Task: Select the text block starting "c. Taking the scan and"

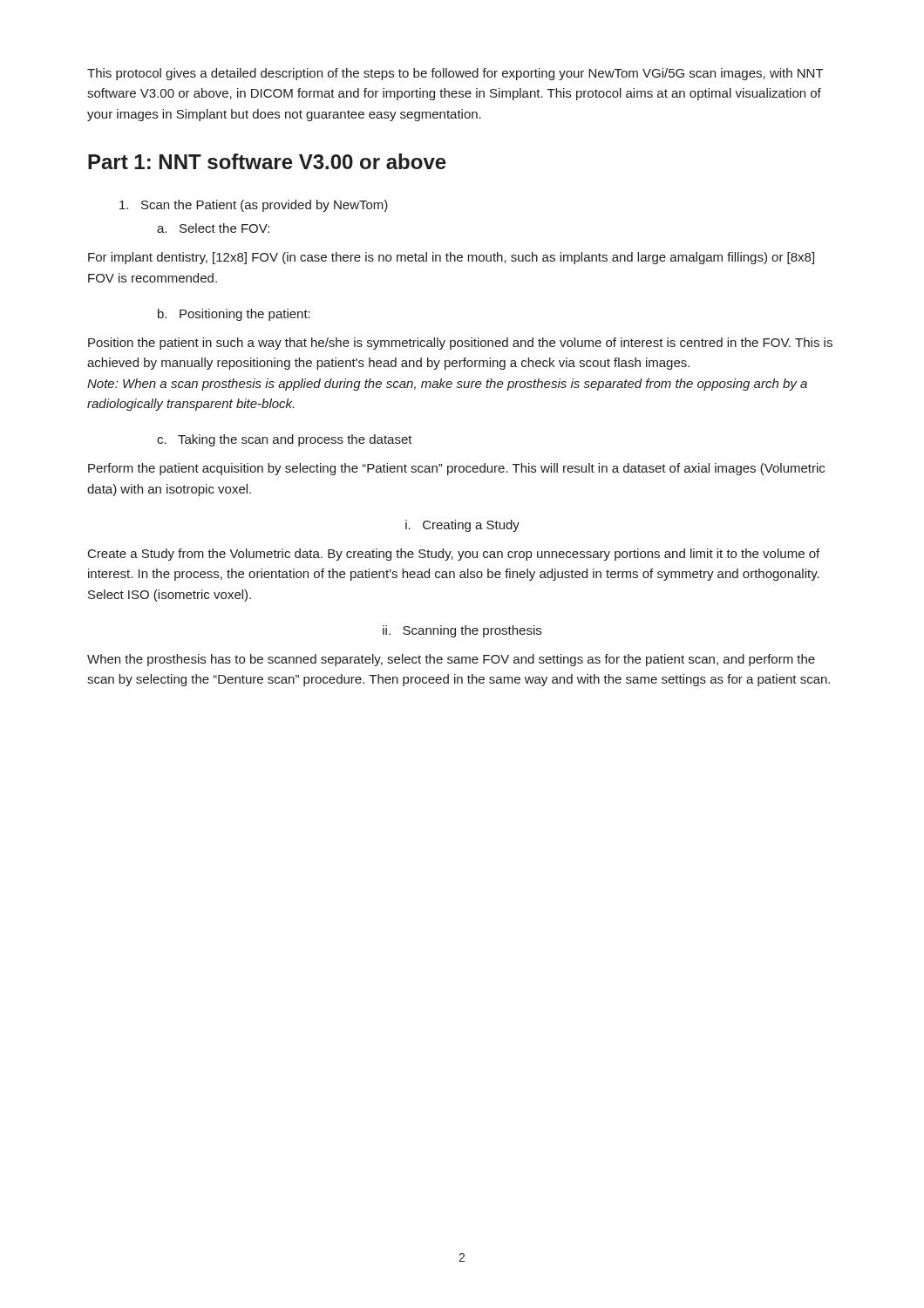Action: 284,439
